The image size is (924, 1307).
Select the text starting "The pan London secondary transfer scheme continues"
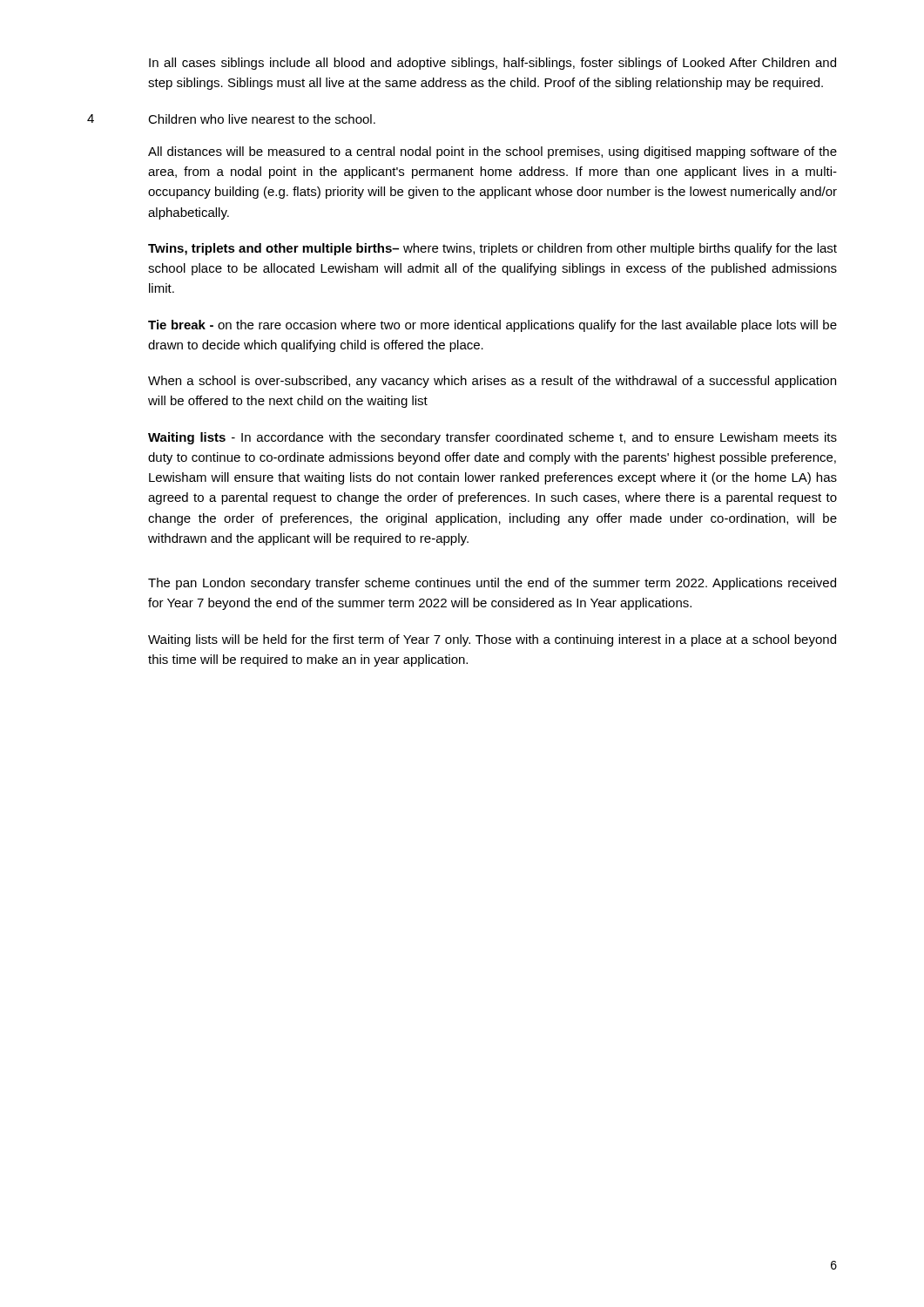click(492, 593)
